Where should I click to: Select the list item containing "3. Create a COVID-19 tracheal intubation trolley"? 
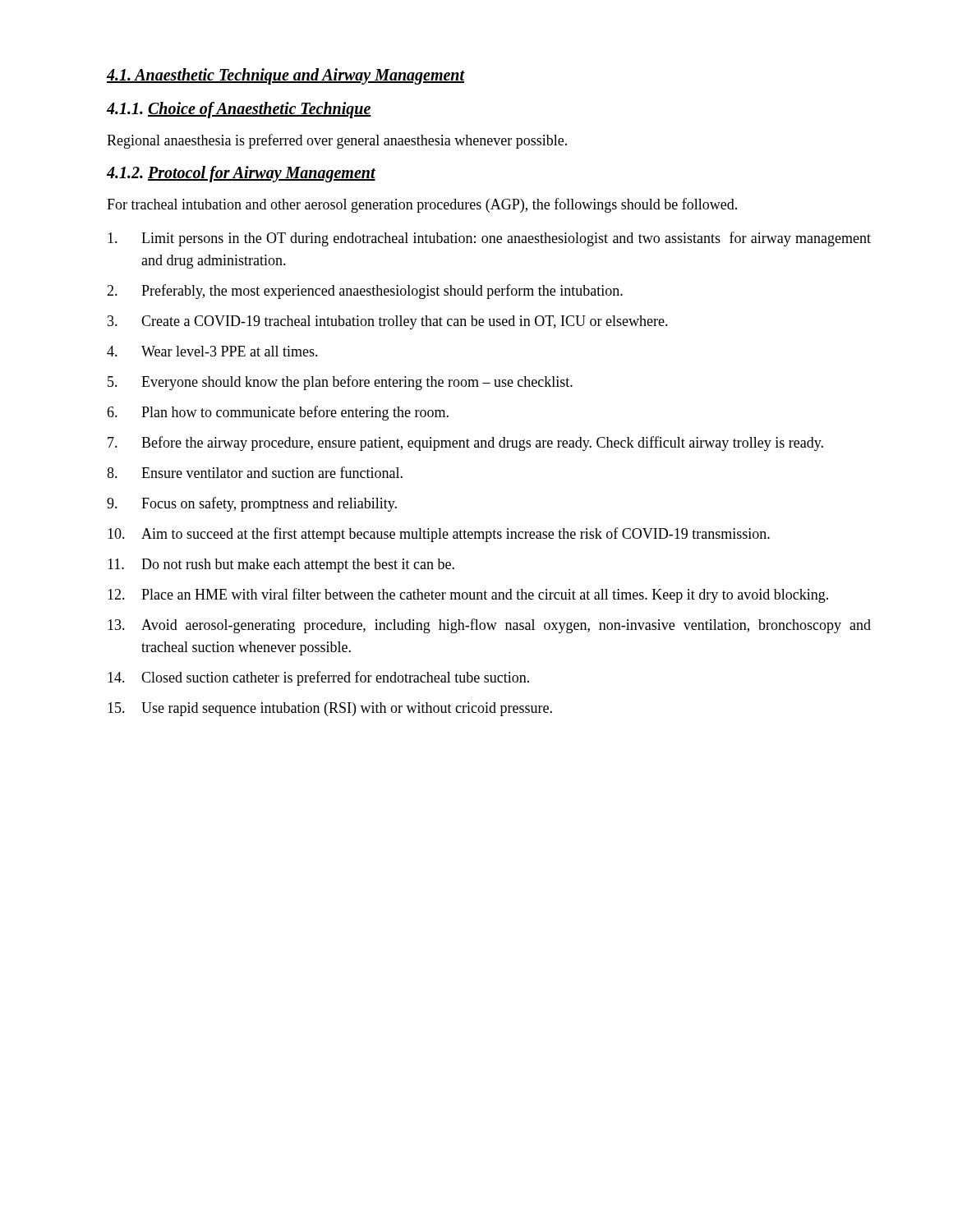point(489,322)
